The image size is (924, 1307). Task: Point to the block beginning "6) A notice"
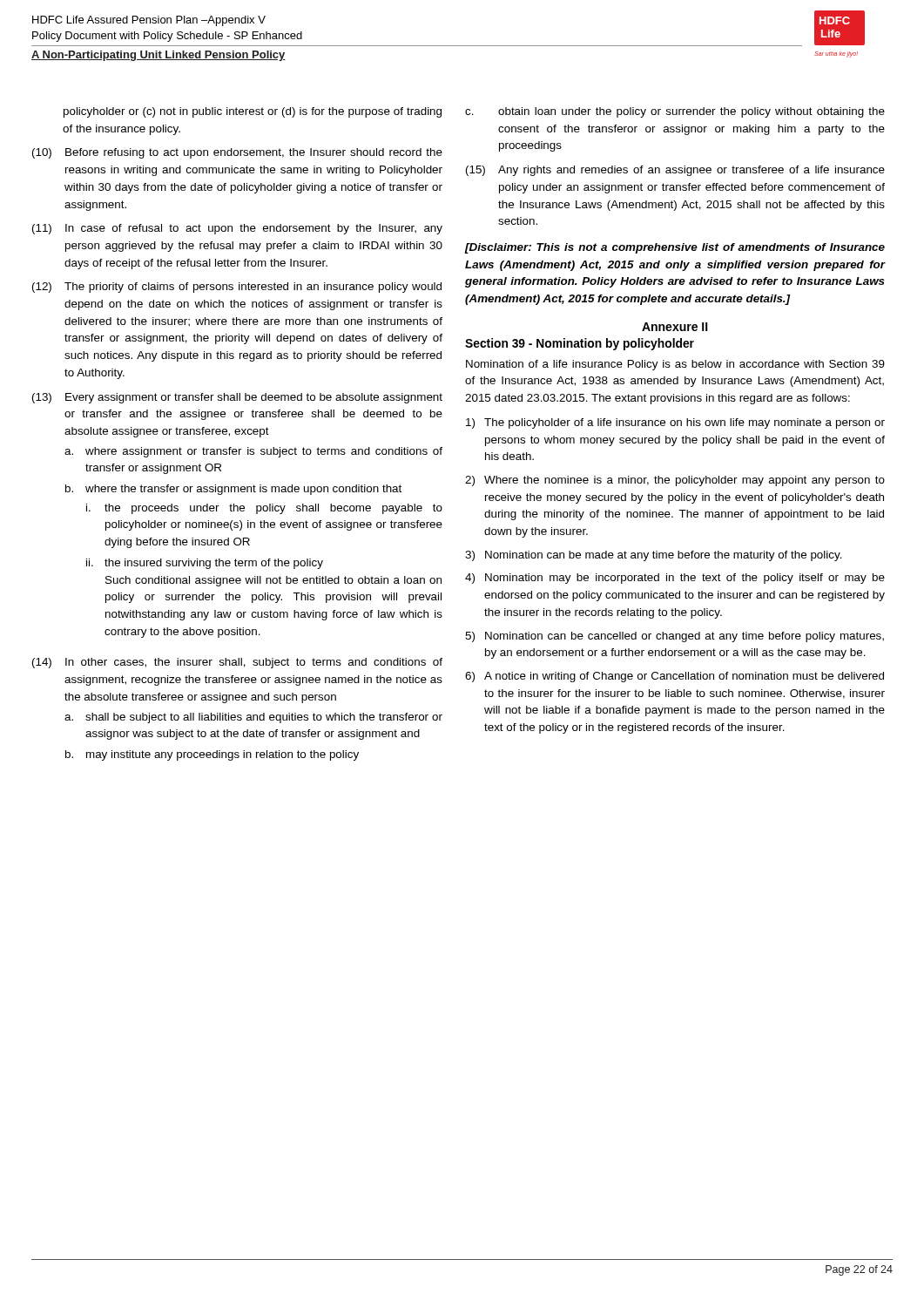675,702
